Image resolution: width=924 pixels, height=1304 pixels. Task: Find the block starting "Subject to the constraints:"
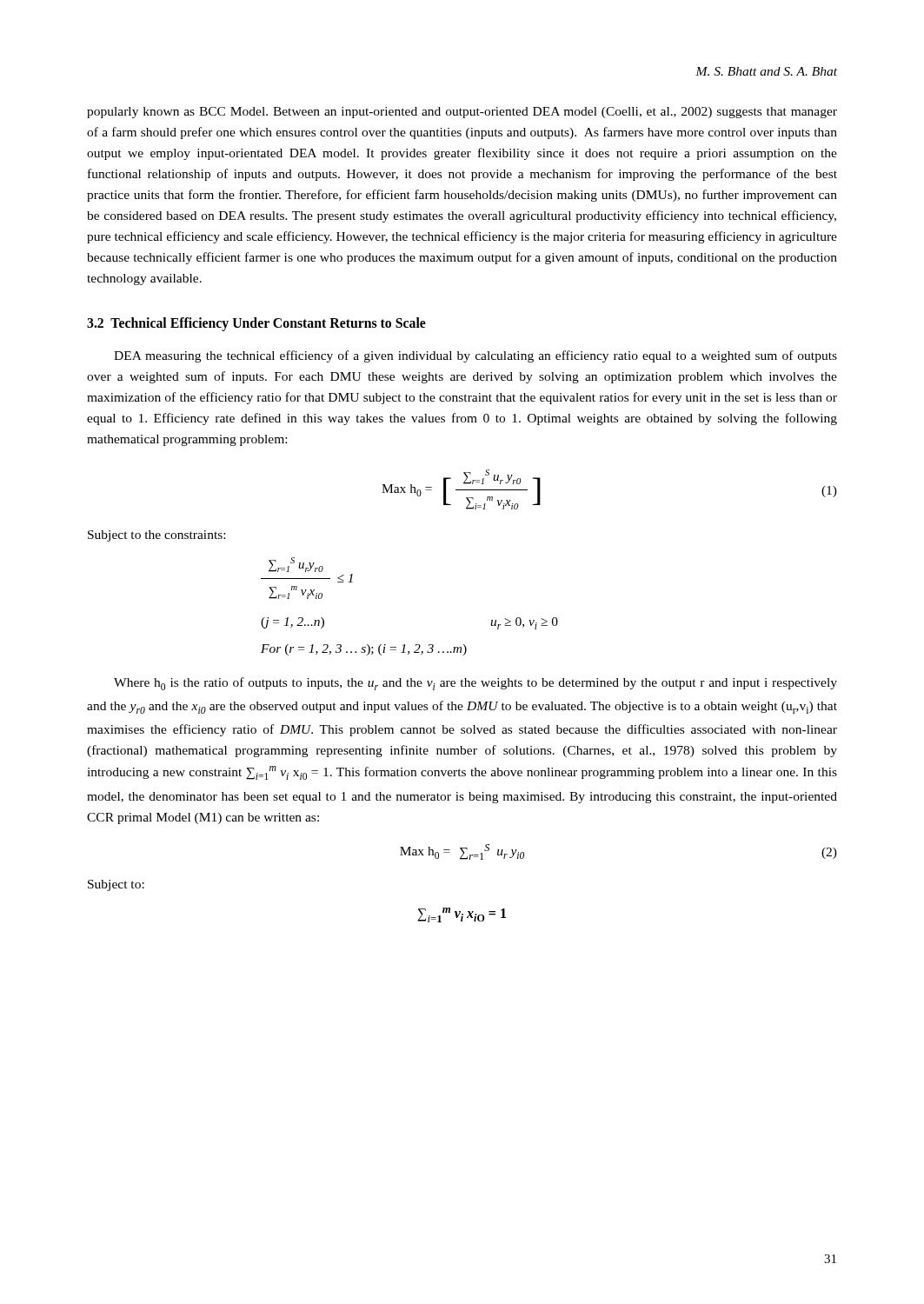click(x=157, y=534)
